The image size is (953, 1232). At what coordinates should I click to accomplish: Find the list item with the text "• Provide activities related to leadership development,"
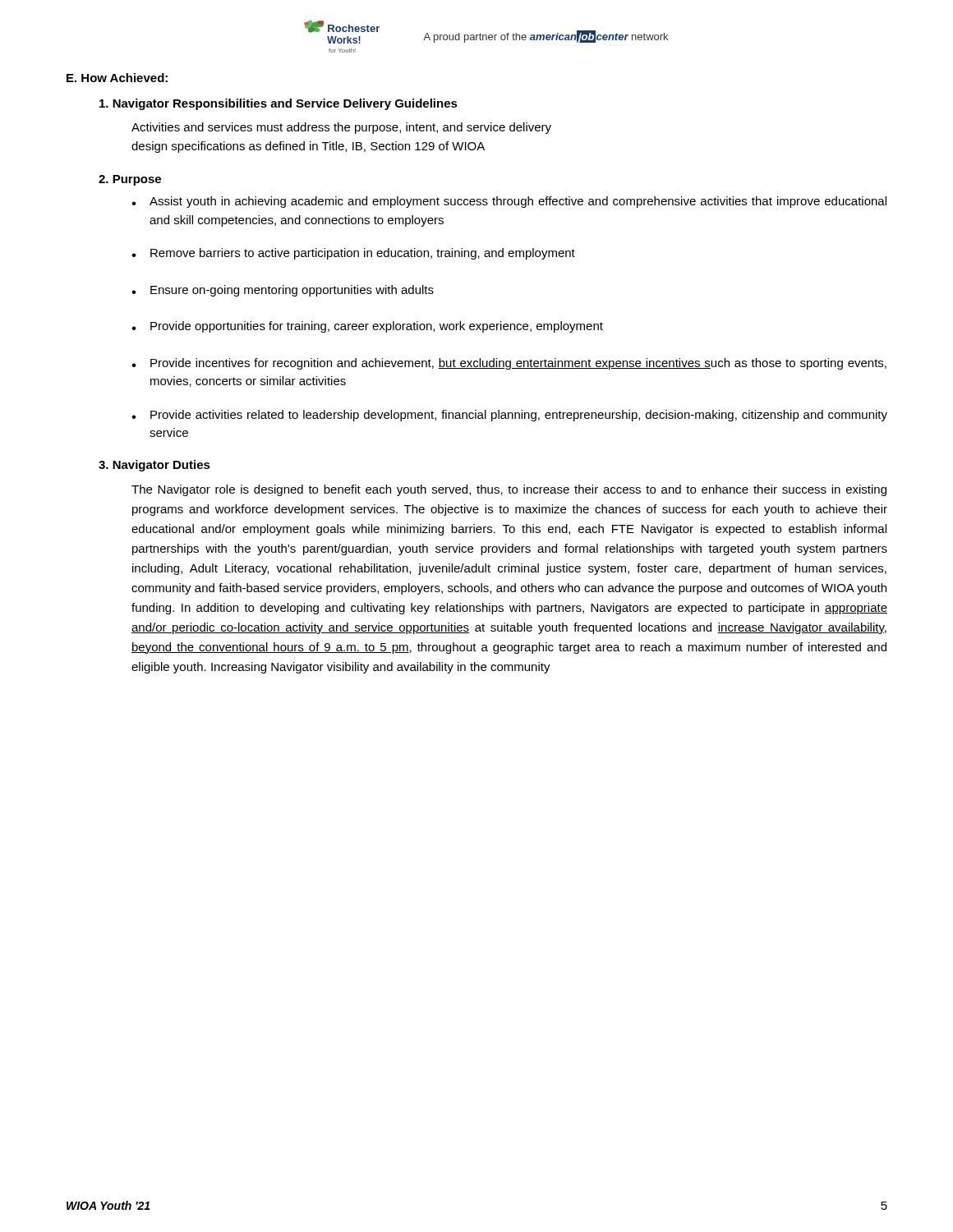[509, 424]
